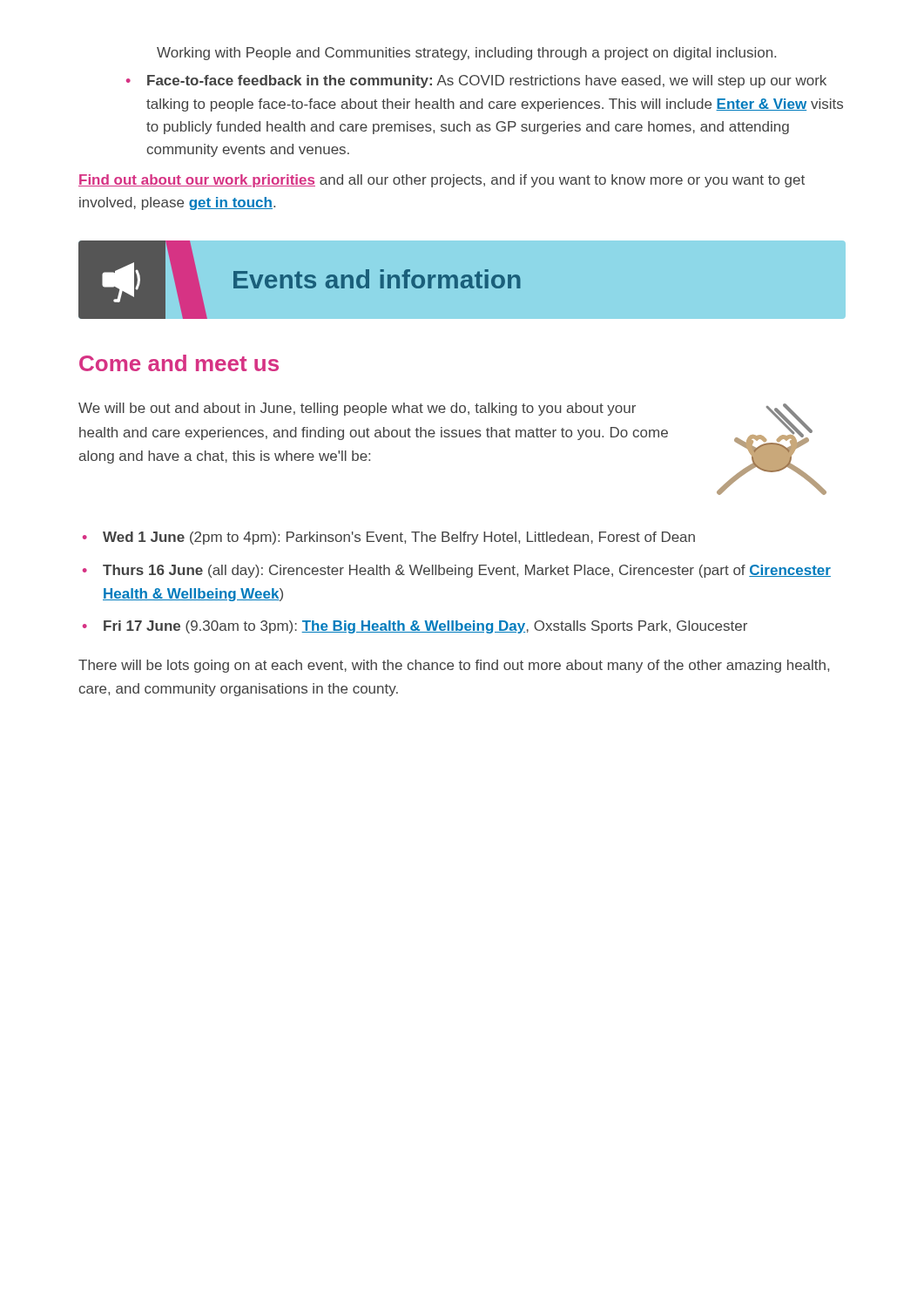Point to the text block starting "Face-to-face feedback in"

tap(495, 115)
